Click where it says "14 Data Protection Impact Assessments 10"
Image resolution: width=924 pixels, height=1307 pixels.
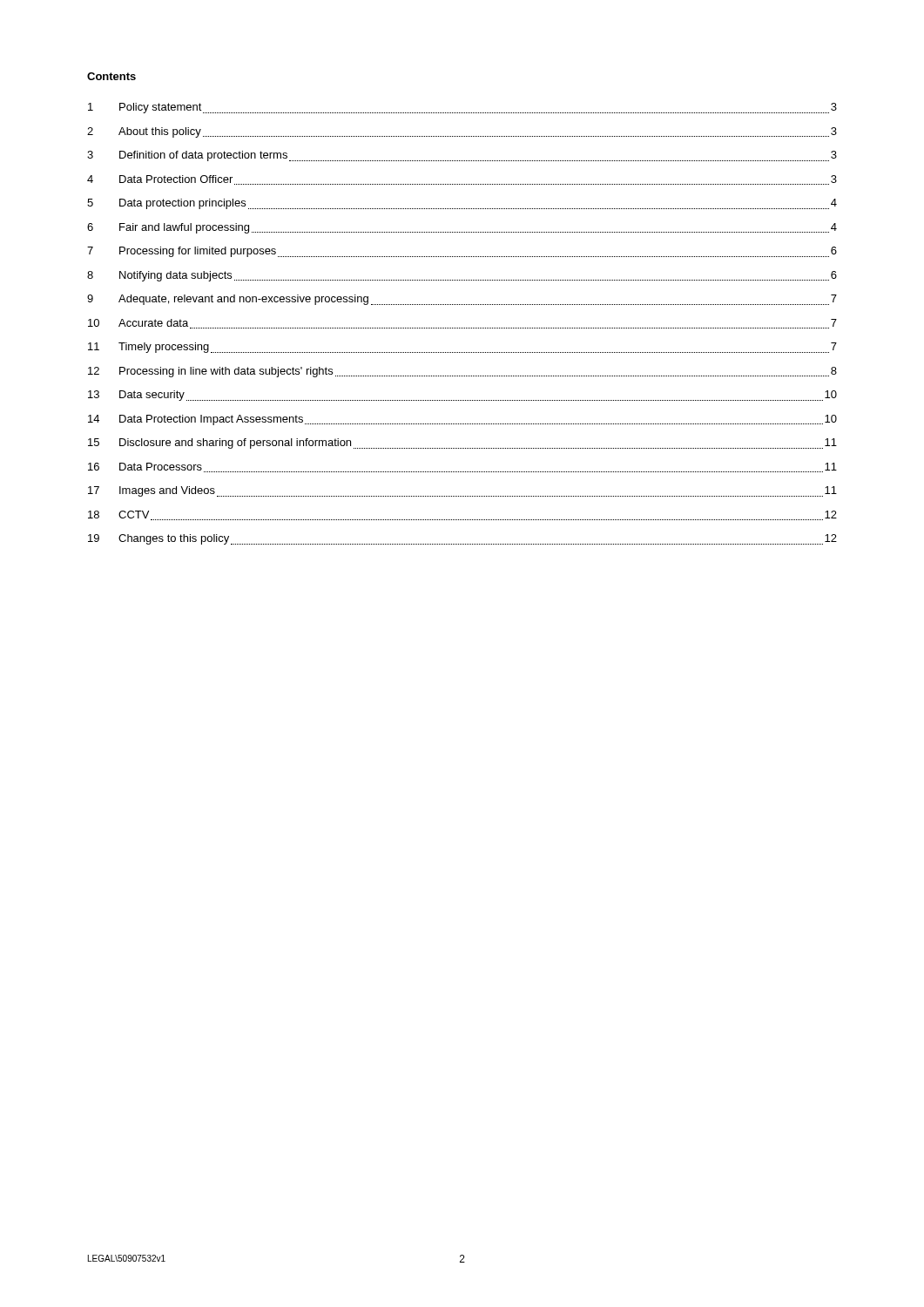(462, 418)
